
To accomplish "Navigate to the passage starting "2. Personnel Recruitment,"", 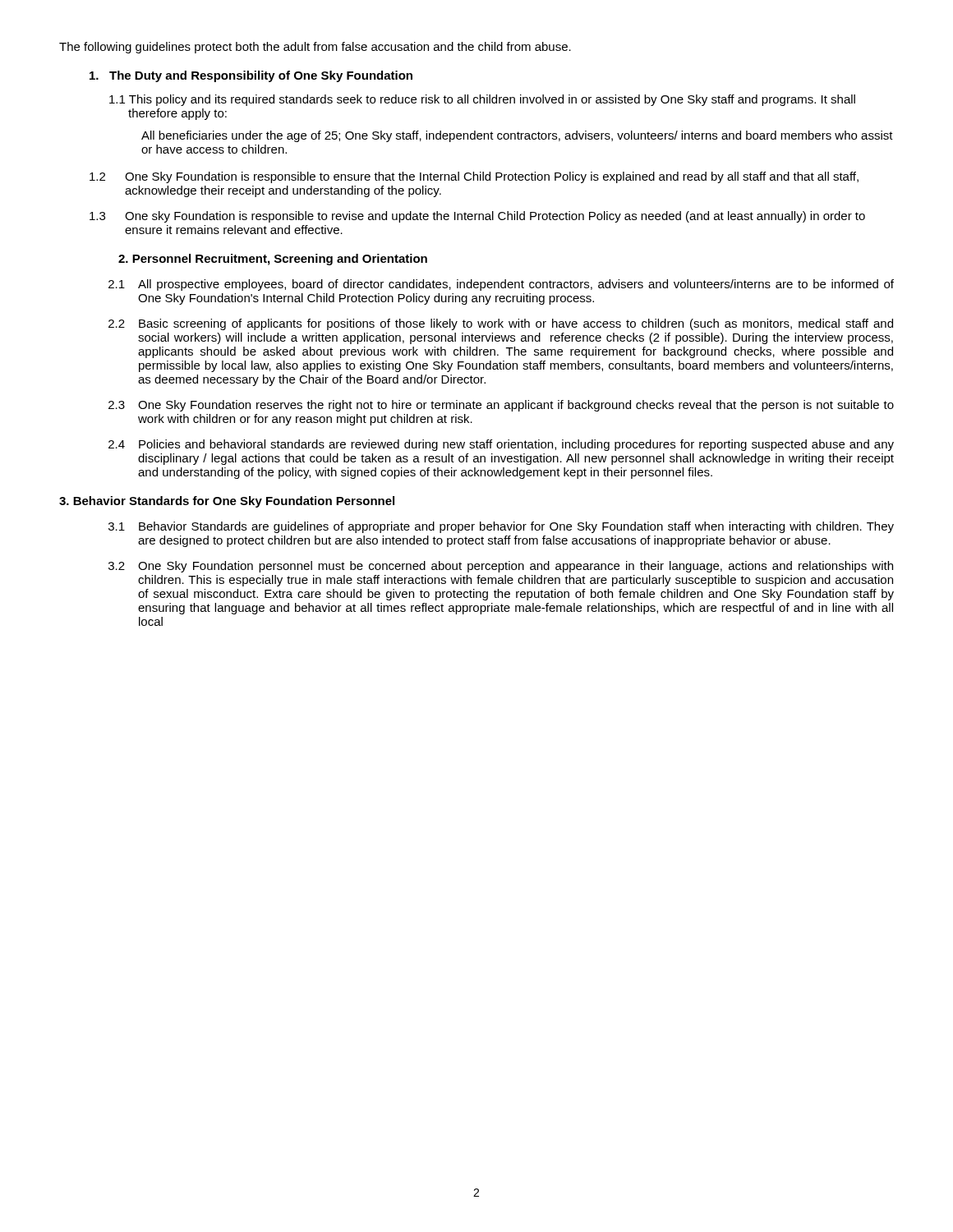I will 273,258.
